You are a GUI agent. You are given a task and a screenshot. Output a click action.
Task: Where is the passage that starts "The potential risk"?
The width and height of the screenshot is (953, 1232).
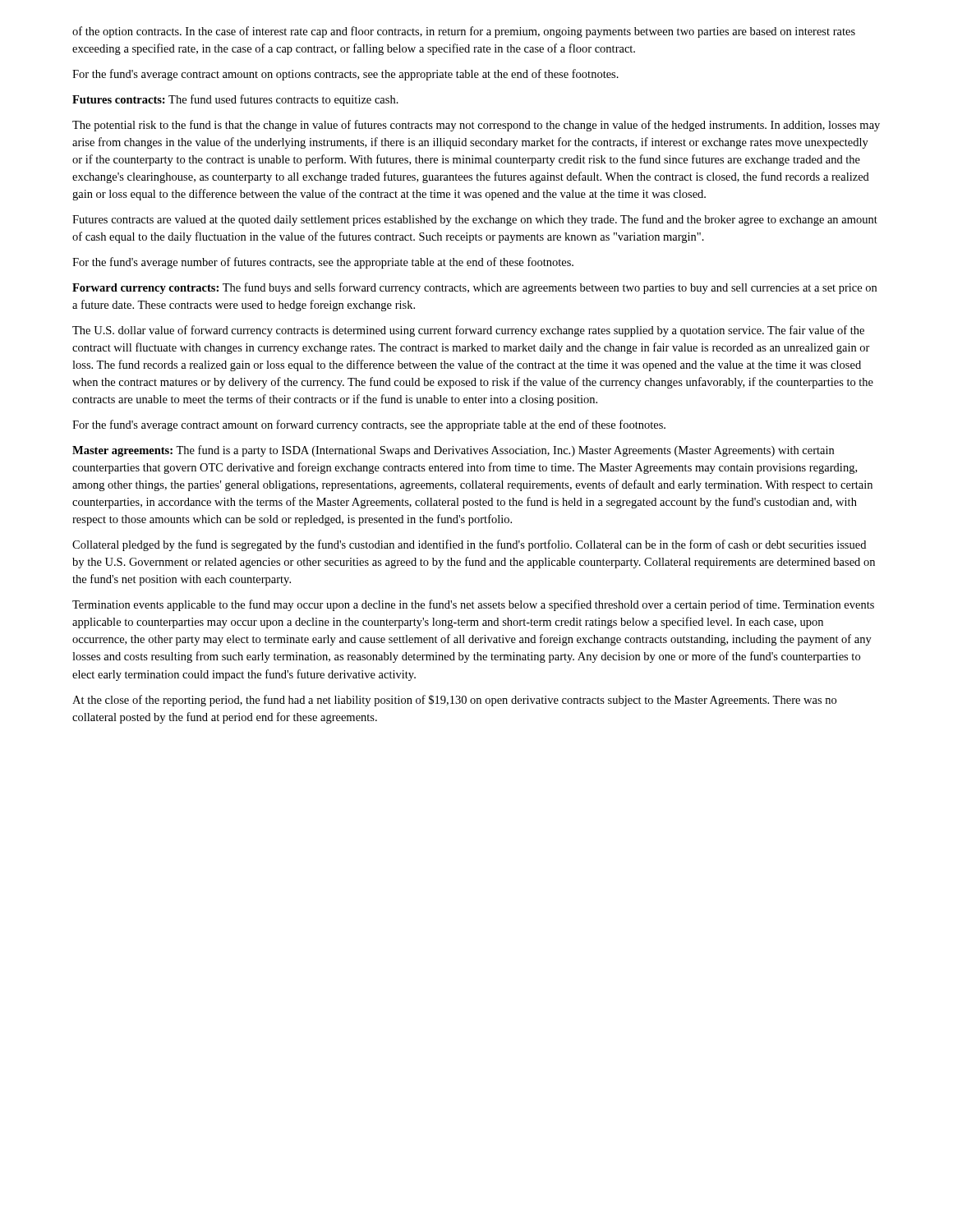coord(476,159)
